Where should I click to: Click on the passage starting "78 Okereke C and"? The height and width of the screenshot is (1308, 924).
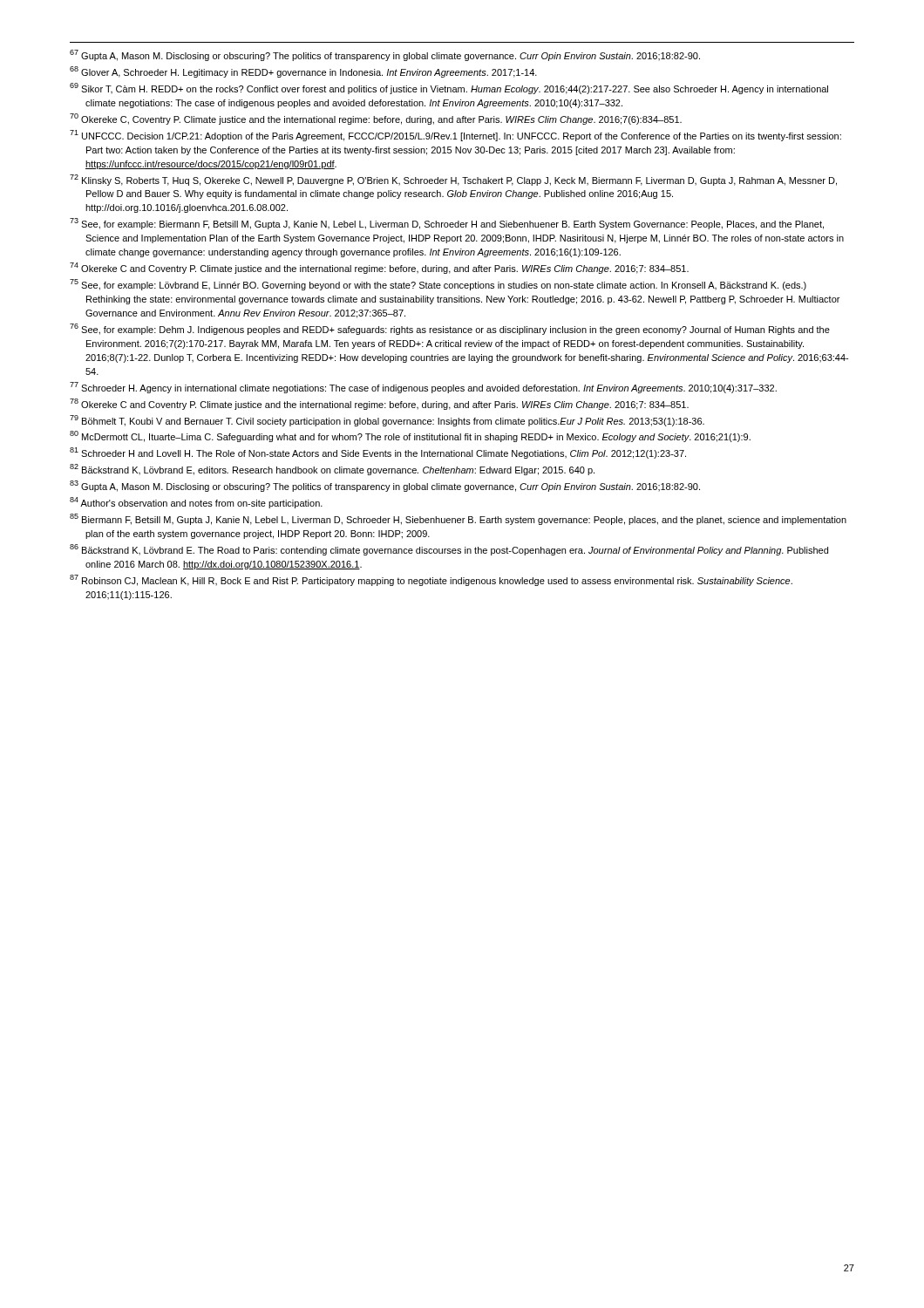[379, 404]
